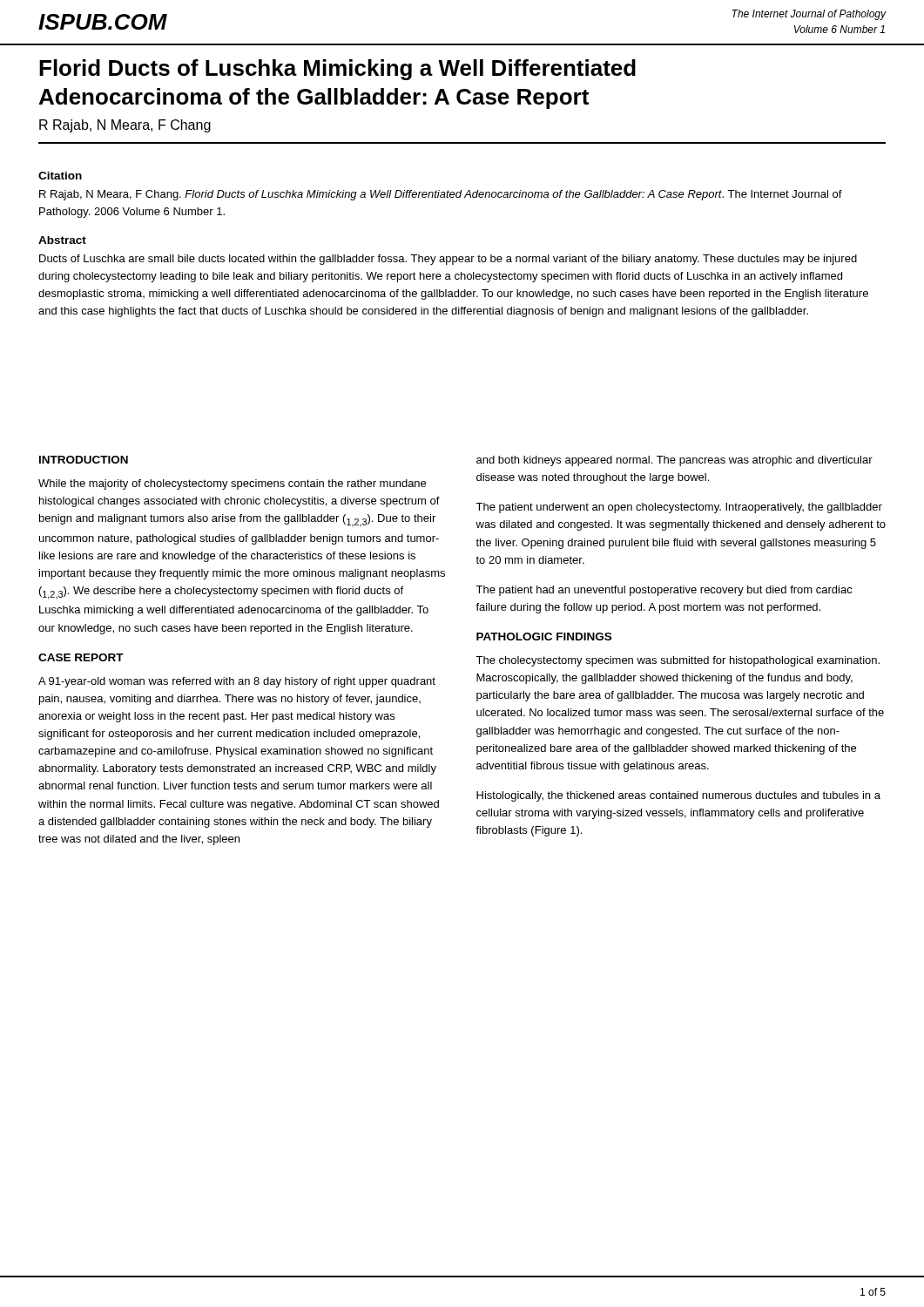Locate the text block that says "Ducts of Luschka are small"
The width and height of the screenshot is (924, 1307).
coord(453,285)
